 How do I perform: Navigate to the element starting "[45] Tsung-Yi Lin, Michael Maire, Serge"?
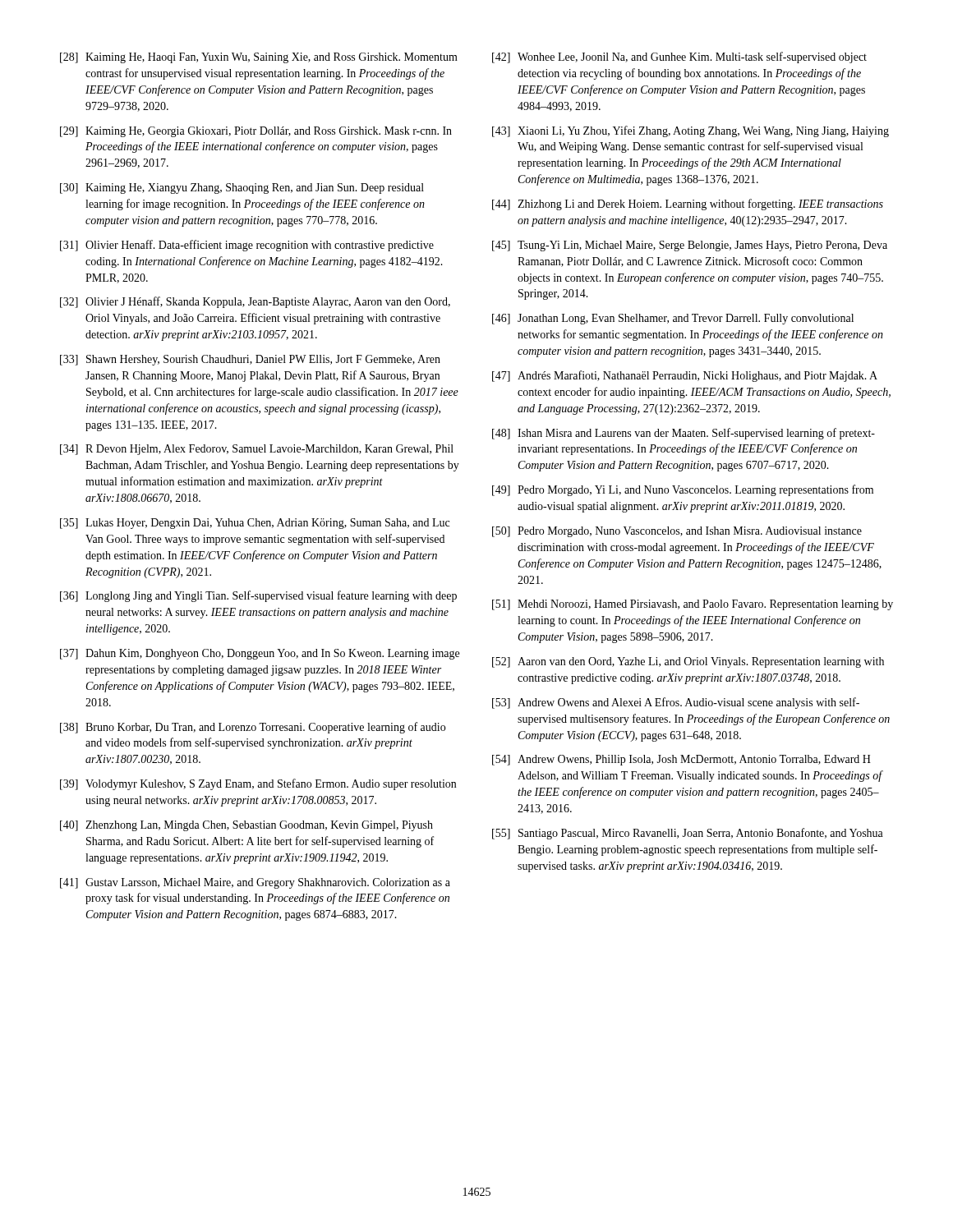(693, 270)
